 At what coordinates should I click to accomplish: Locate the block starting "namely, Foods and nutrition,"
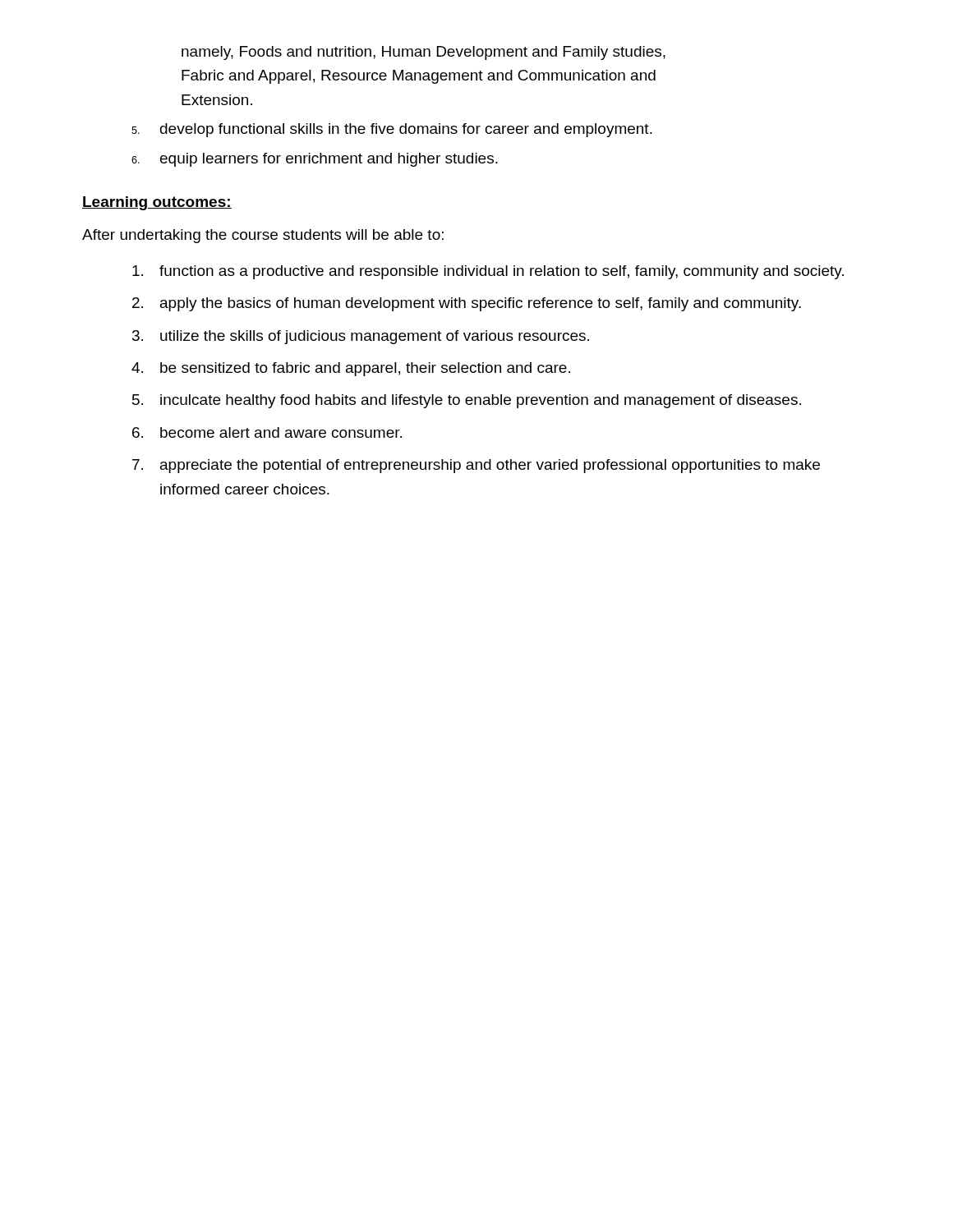[x=424, y=76]
